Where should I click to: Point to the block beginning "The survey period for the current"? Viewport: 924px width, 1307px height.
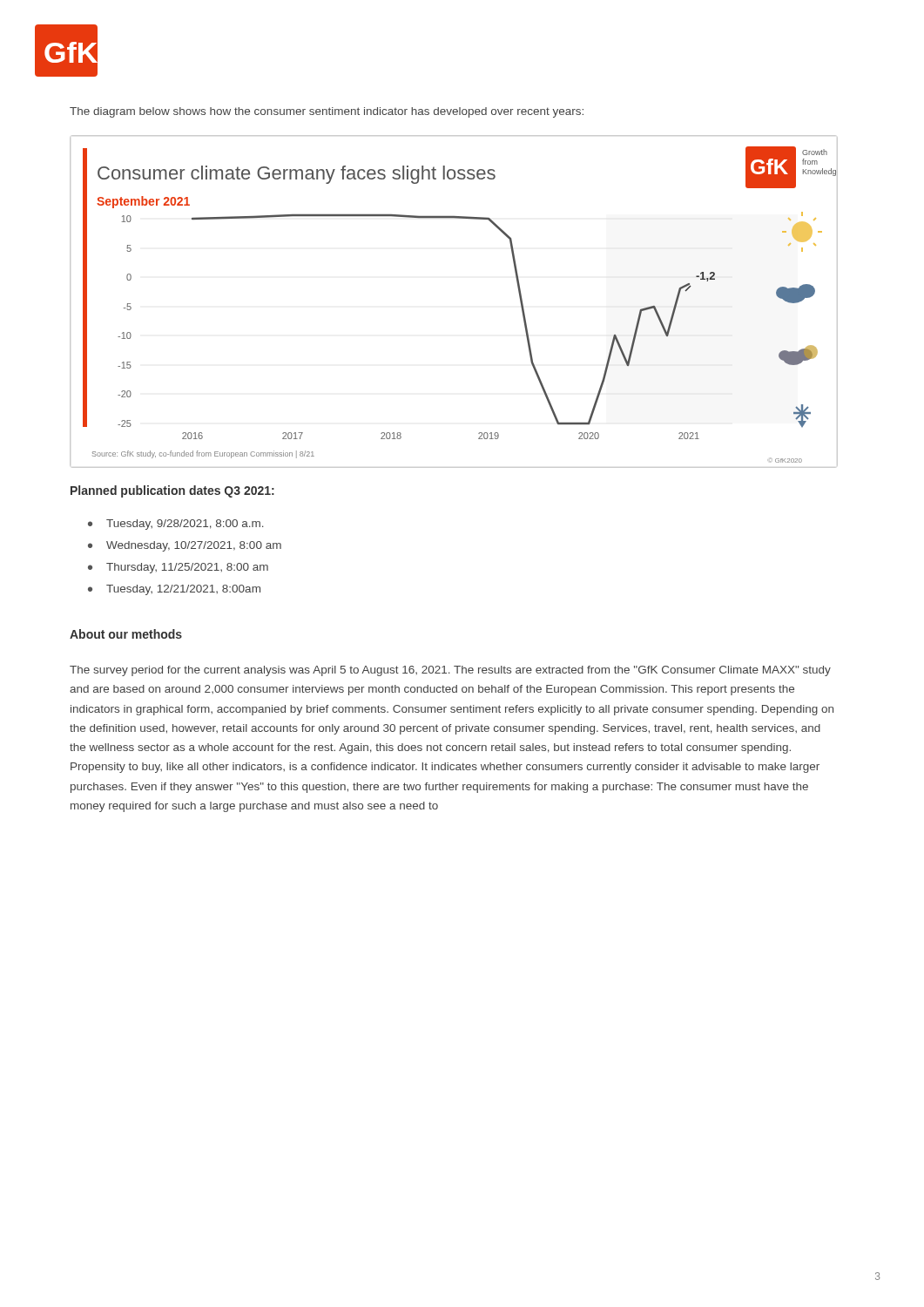coord(452,737)
